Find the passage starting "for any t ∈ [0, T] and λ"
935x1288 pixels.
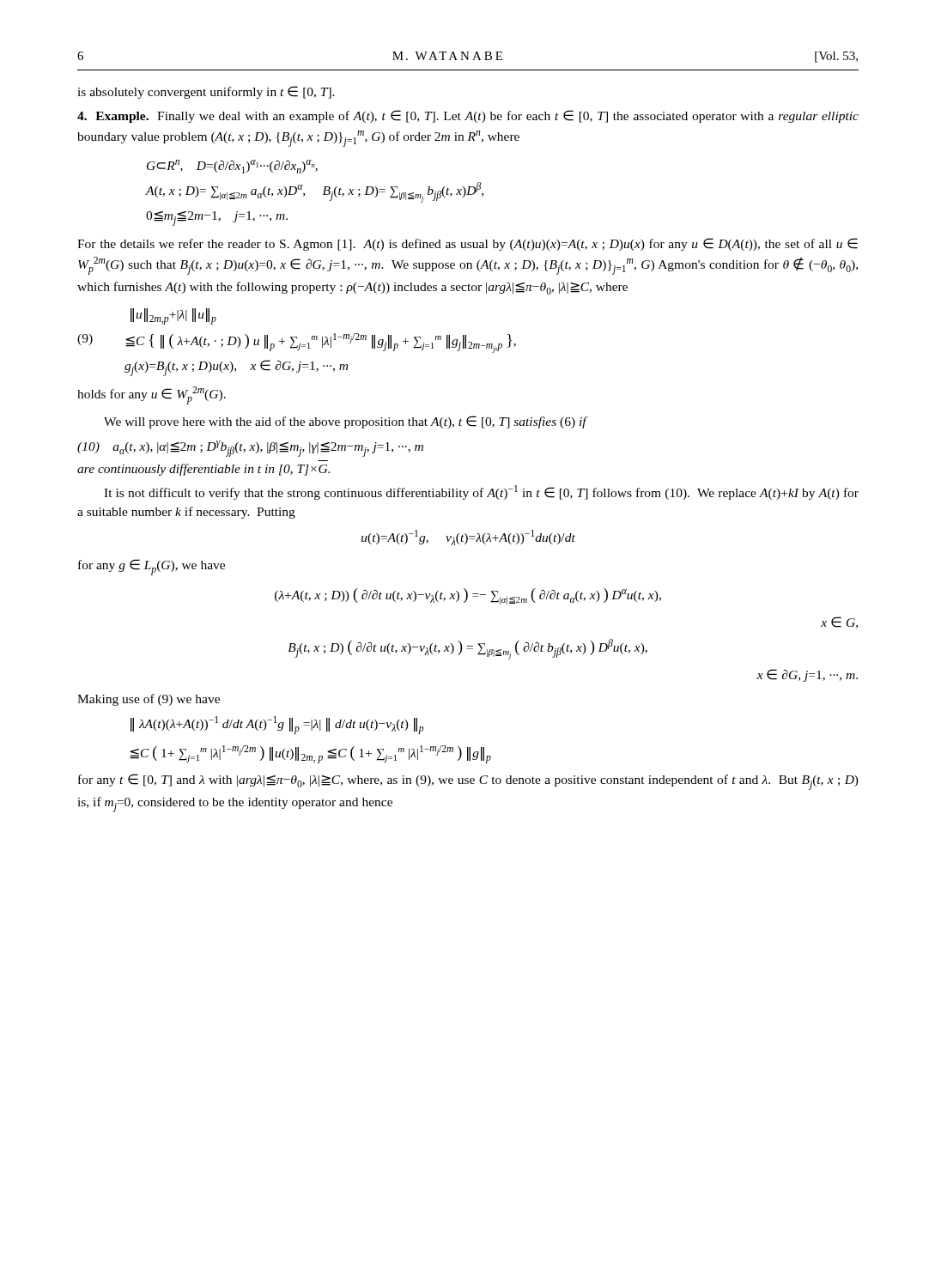click(468, 793)
